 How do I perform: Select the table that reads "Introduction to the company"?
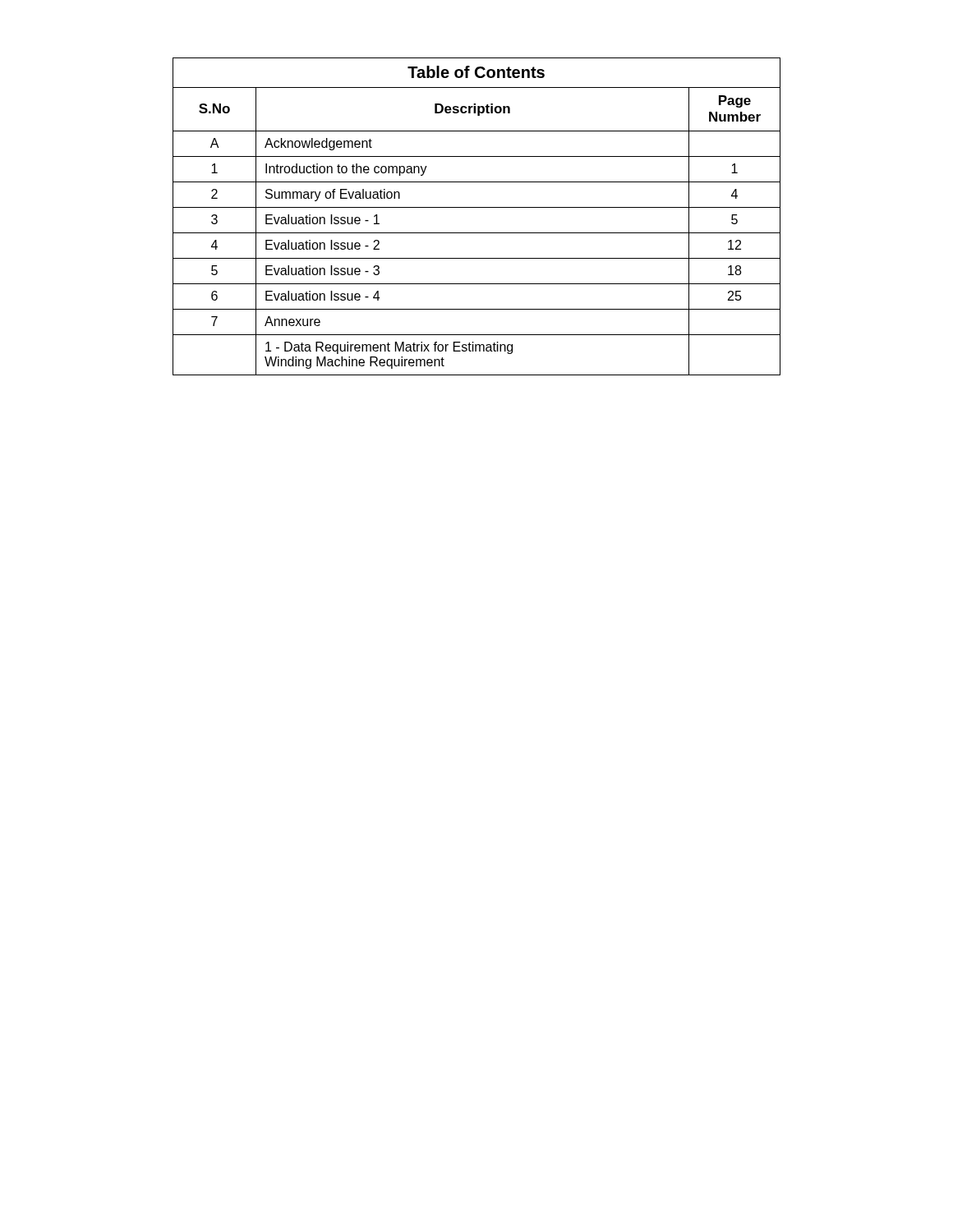point(476,216)
